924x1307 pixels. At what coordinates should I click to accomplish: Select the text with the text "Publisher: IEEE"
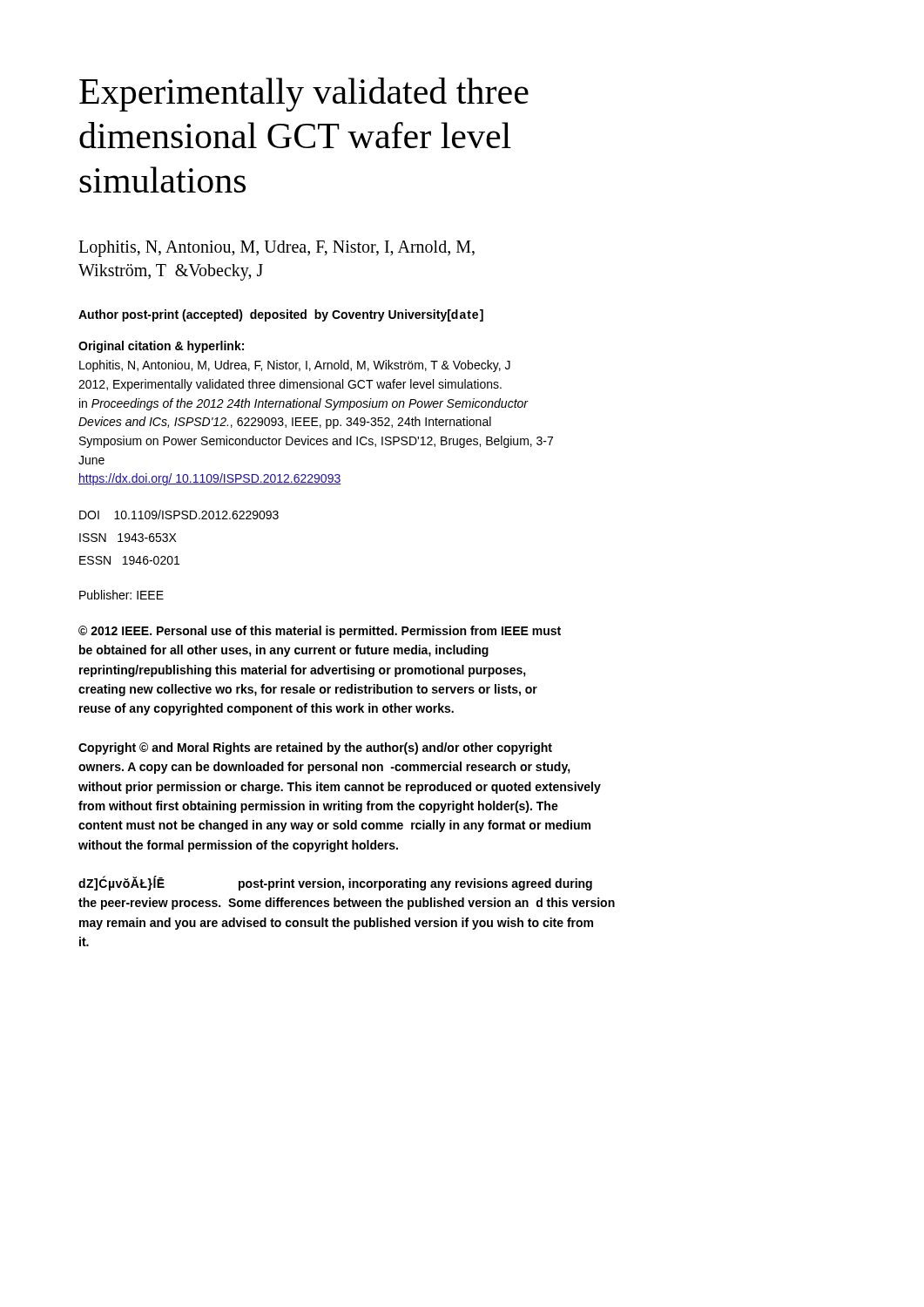pyautogui.click(x=121, y=595)
